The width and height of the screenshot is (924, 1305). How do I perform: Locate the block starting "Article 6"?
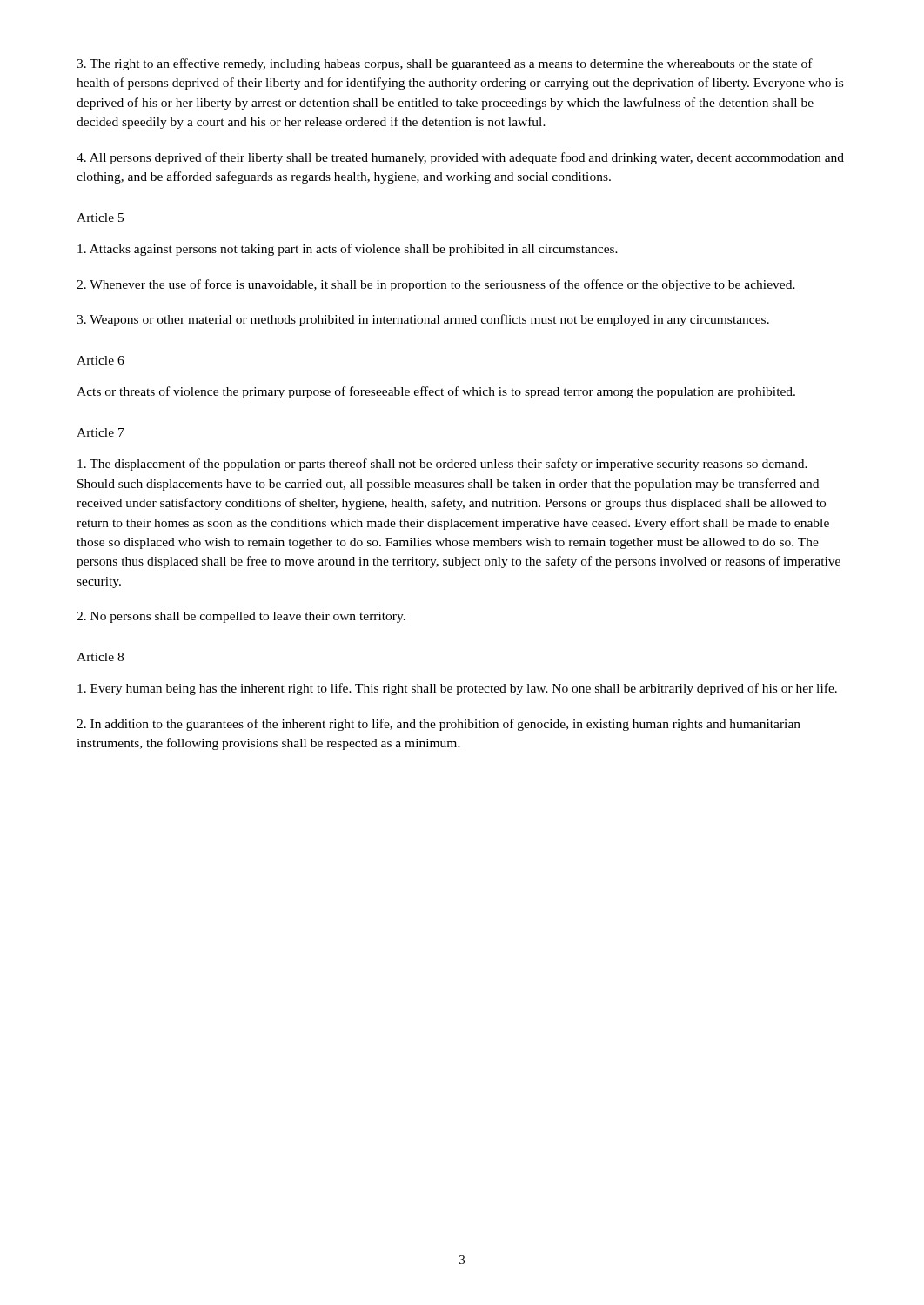(100, 359)
